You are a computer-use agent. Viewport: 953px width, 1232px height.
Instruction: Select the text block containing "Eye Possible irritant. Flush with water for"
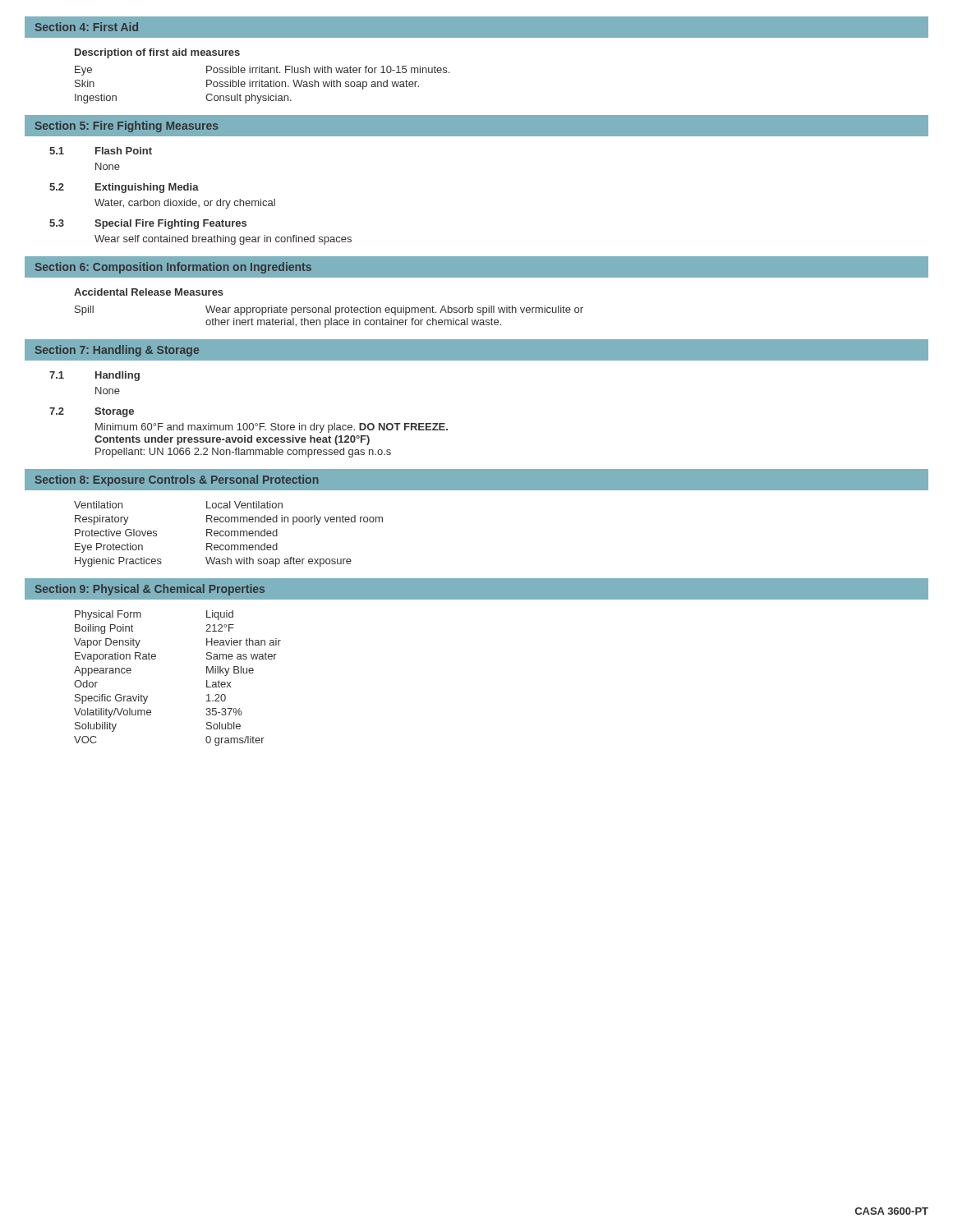pyautogui.click(x=262, y=71)
